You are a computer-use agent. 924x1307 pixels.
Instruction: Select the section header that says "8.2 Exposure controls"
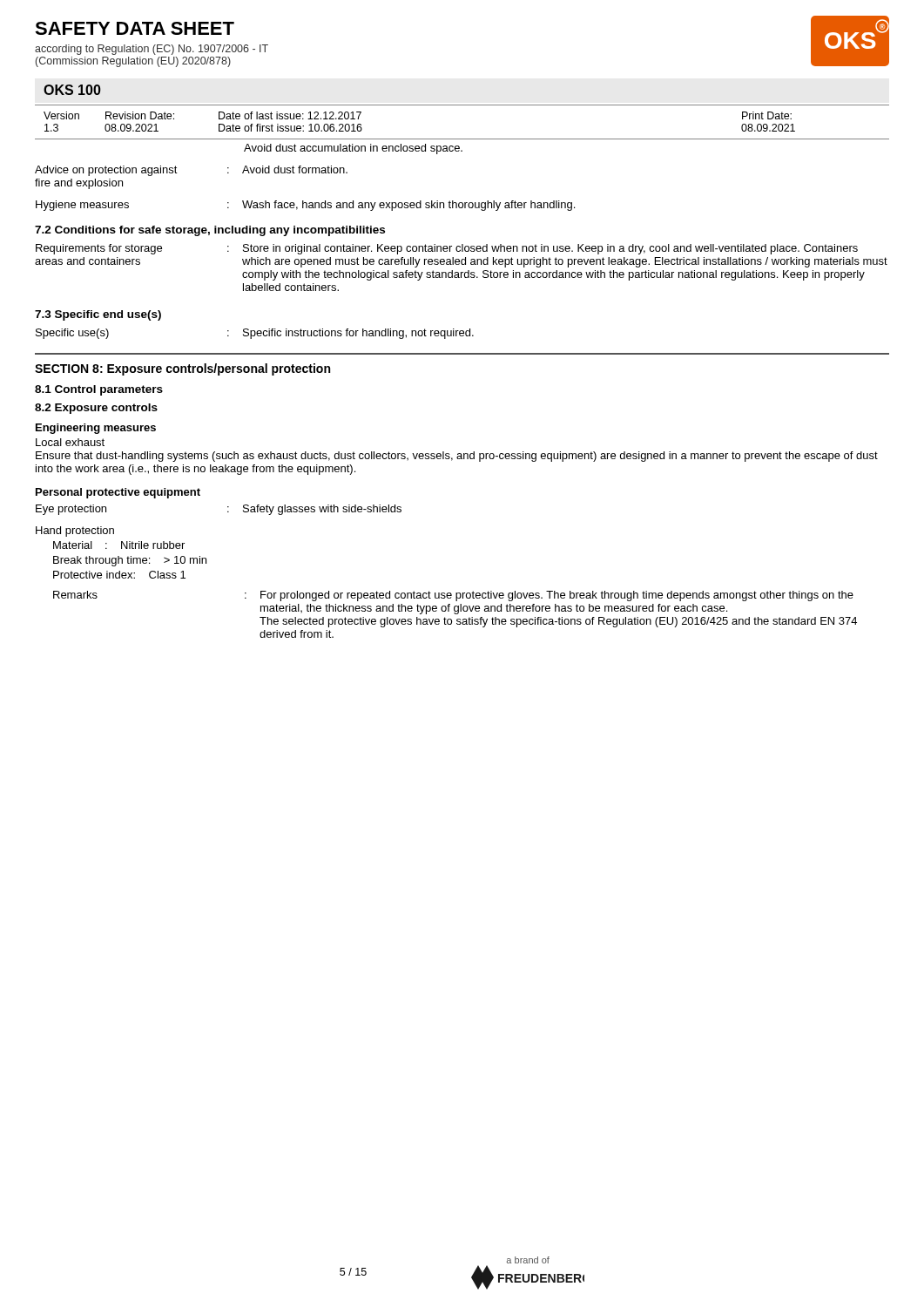pyautogui.click(x=96, y=407)
